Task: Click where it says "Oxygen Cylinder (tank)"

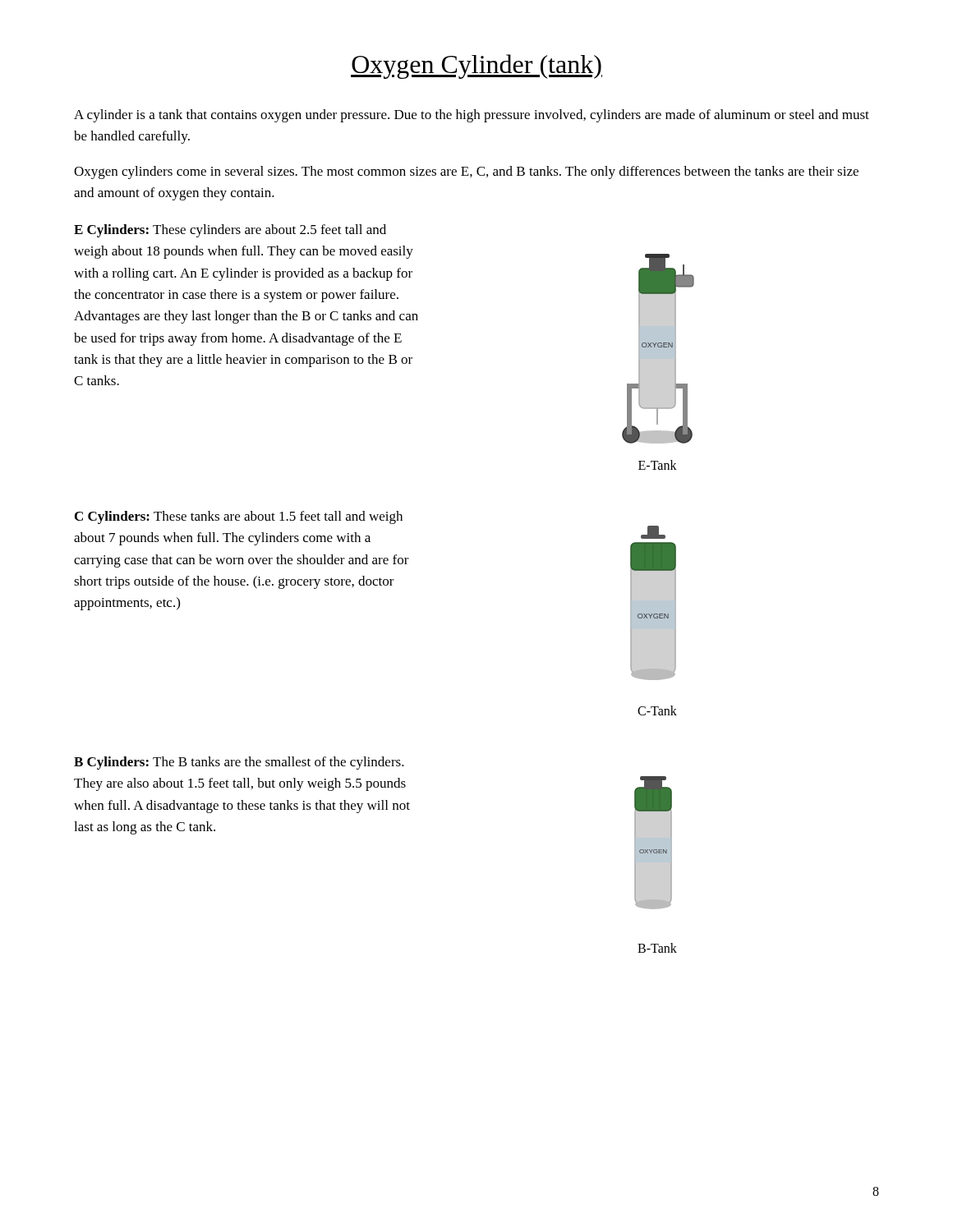Action: click(x=476, y=64)
